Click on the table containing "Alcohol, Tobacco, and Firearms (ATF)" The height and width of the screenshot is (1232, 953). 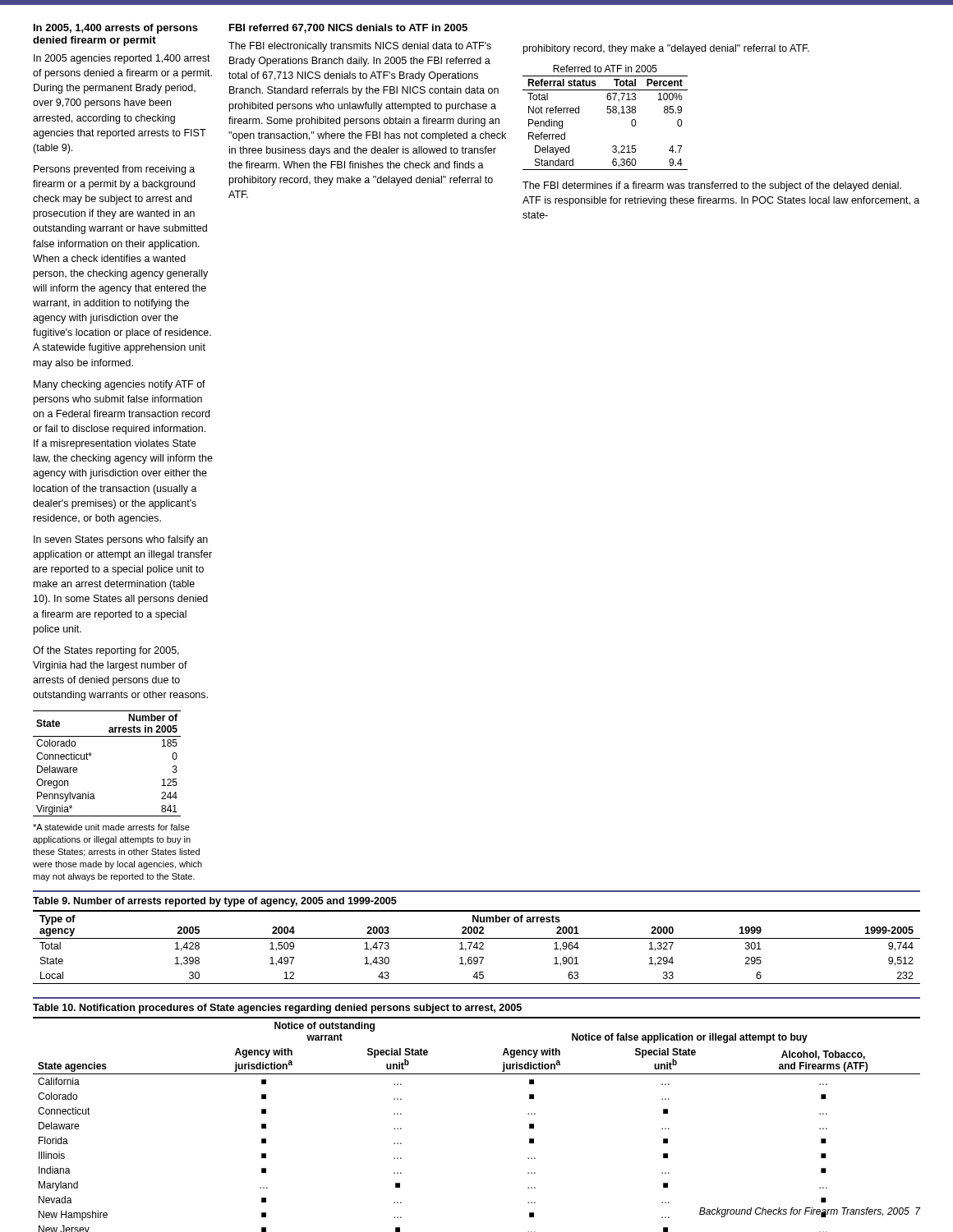476,1115
